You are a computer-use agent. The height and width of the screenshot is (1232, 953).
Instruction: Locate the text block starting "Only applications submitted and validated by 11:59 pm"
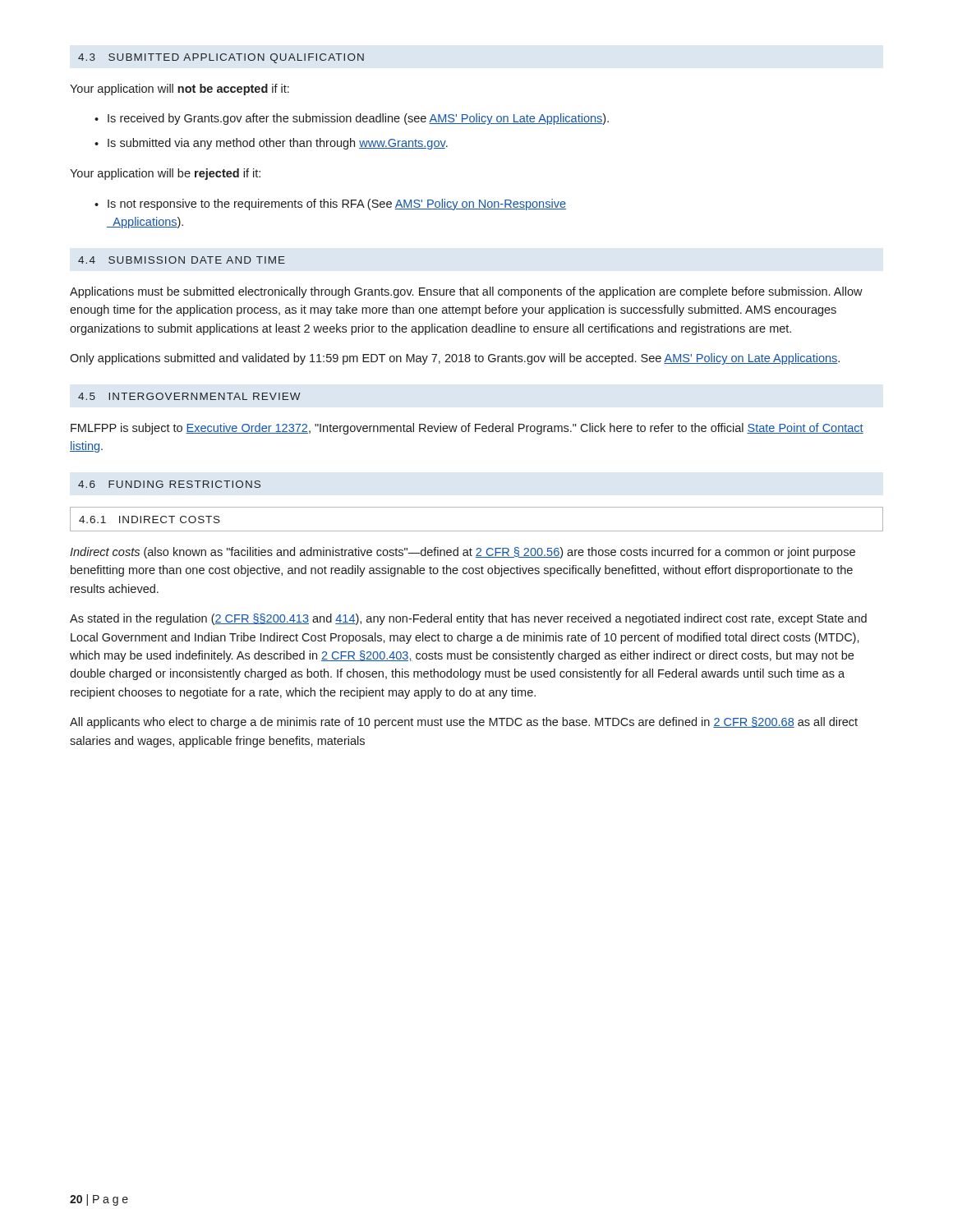pos(455,358)
